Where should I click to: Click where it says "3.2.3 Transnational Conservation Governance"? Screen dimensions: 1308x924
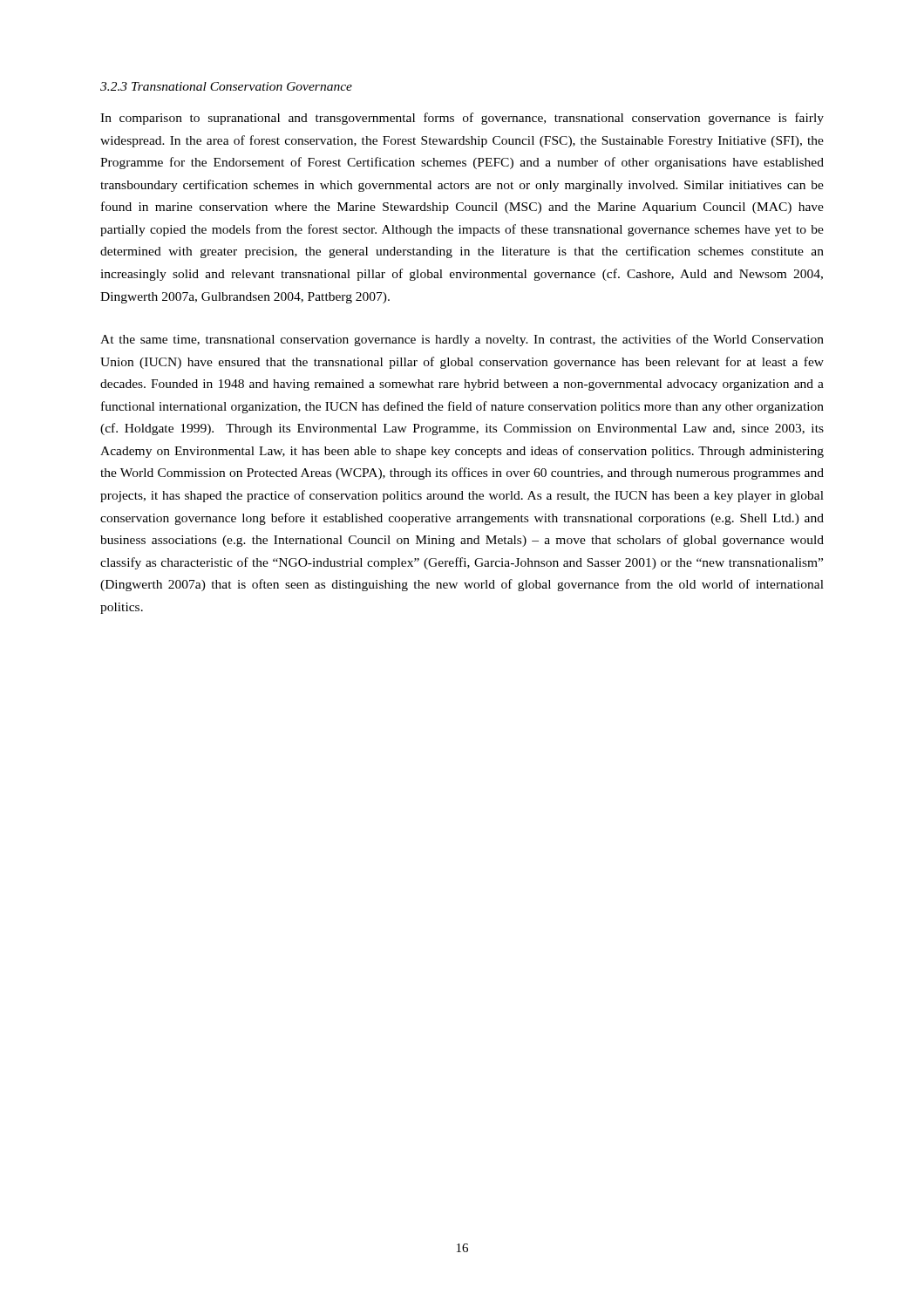click(226, 86)
